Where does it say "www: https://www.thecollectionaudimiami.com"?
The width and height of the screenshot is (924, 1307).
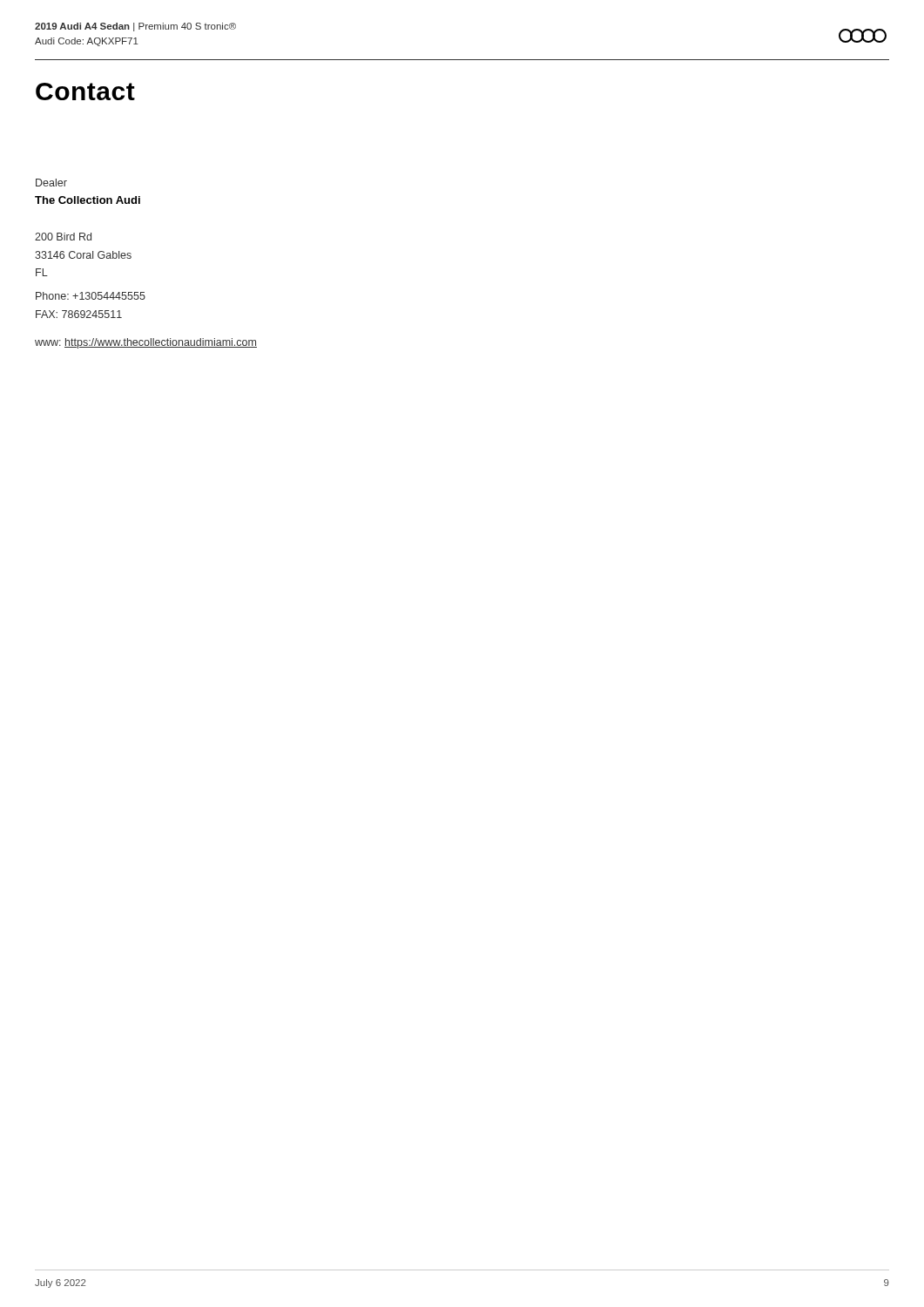pos(146,342)
